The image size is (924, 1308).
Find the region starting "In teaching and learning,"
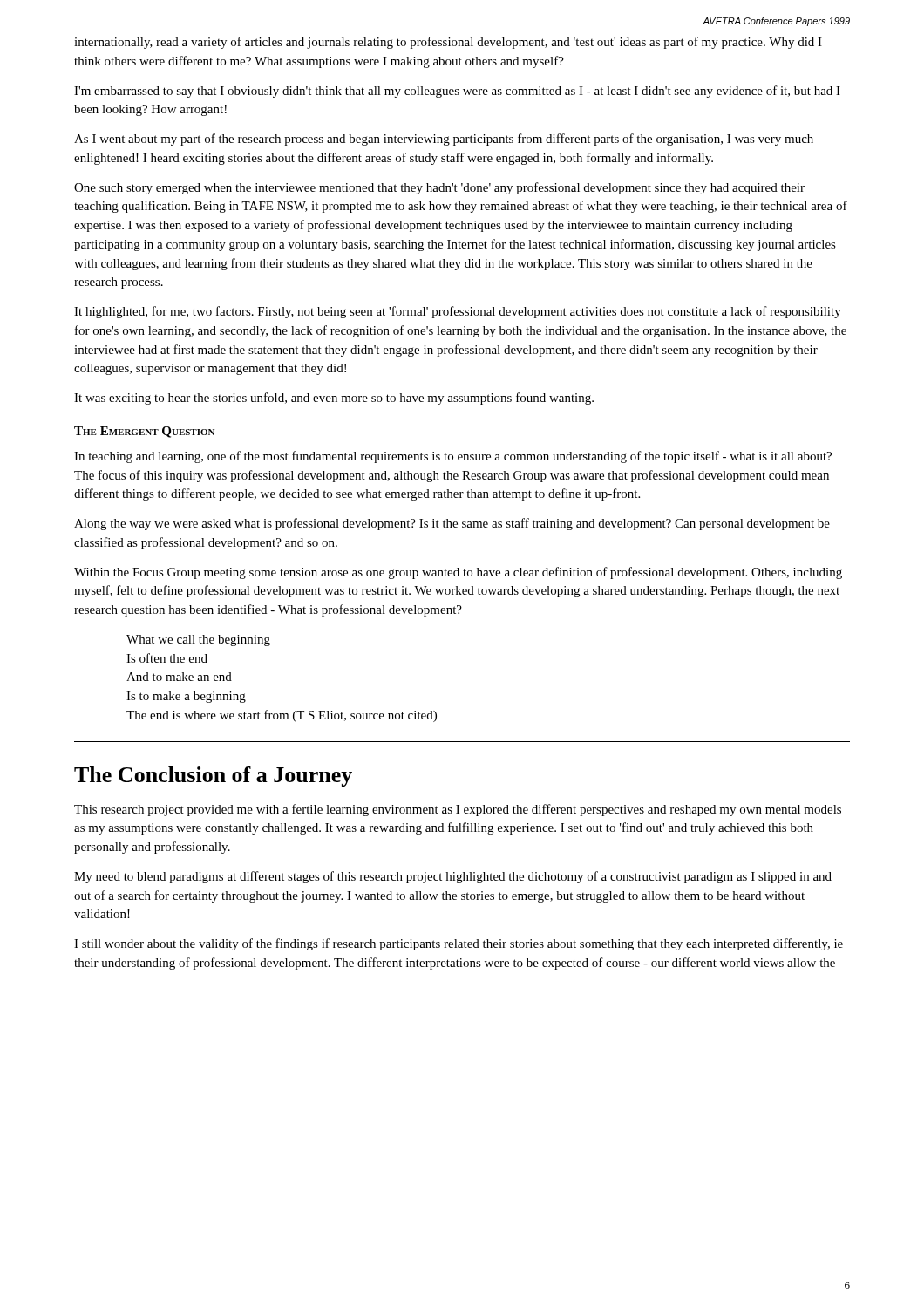pos(462,476)
